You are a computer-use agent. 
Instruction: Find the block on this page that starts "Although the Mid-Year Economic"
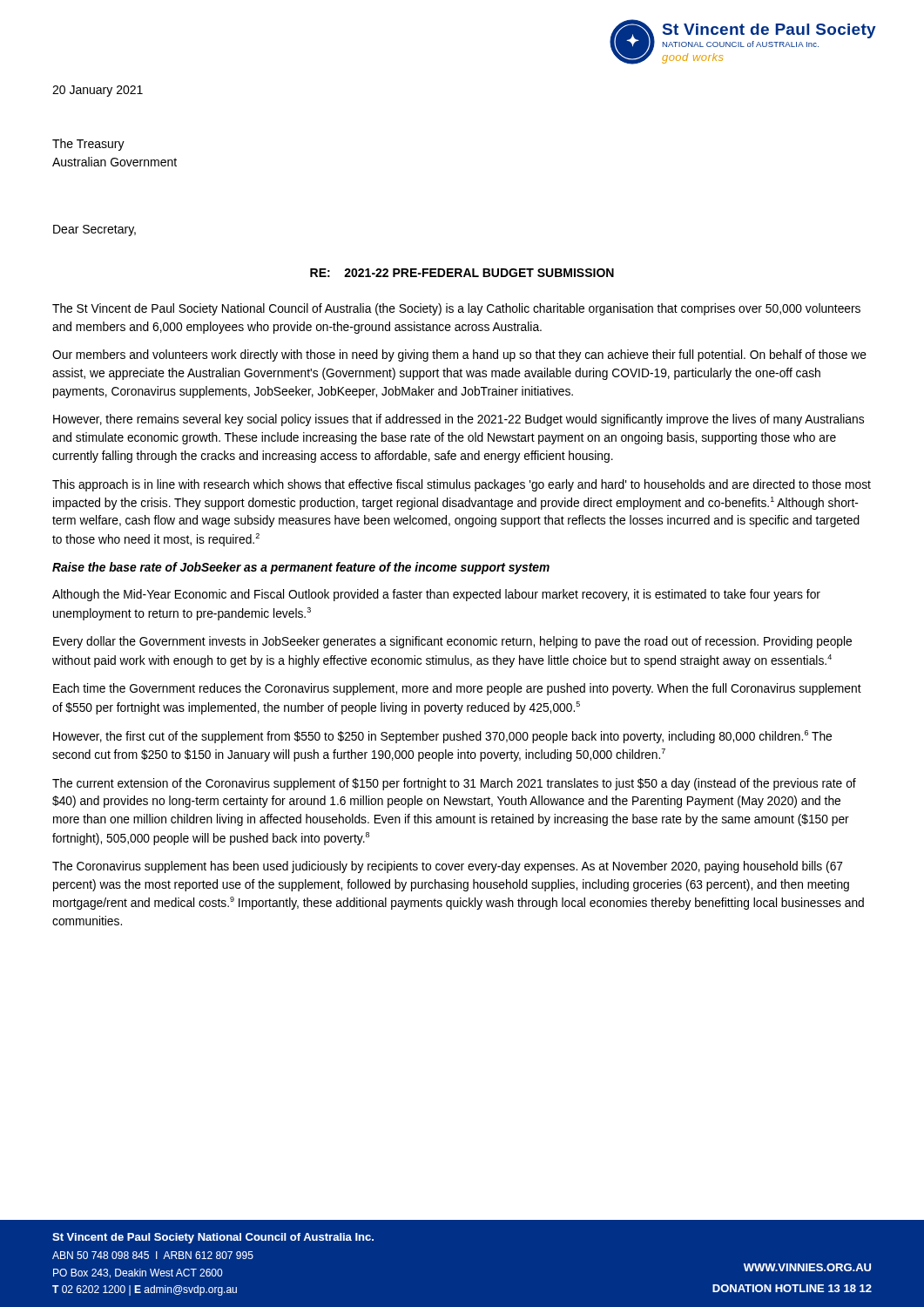click(436, 604)
